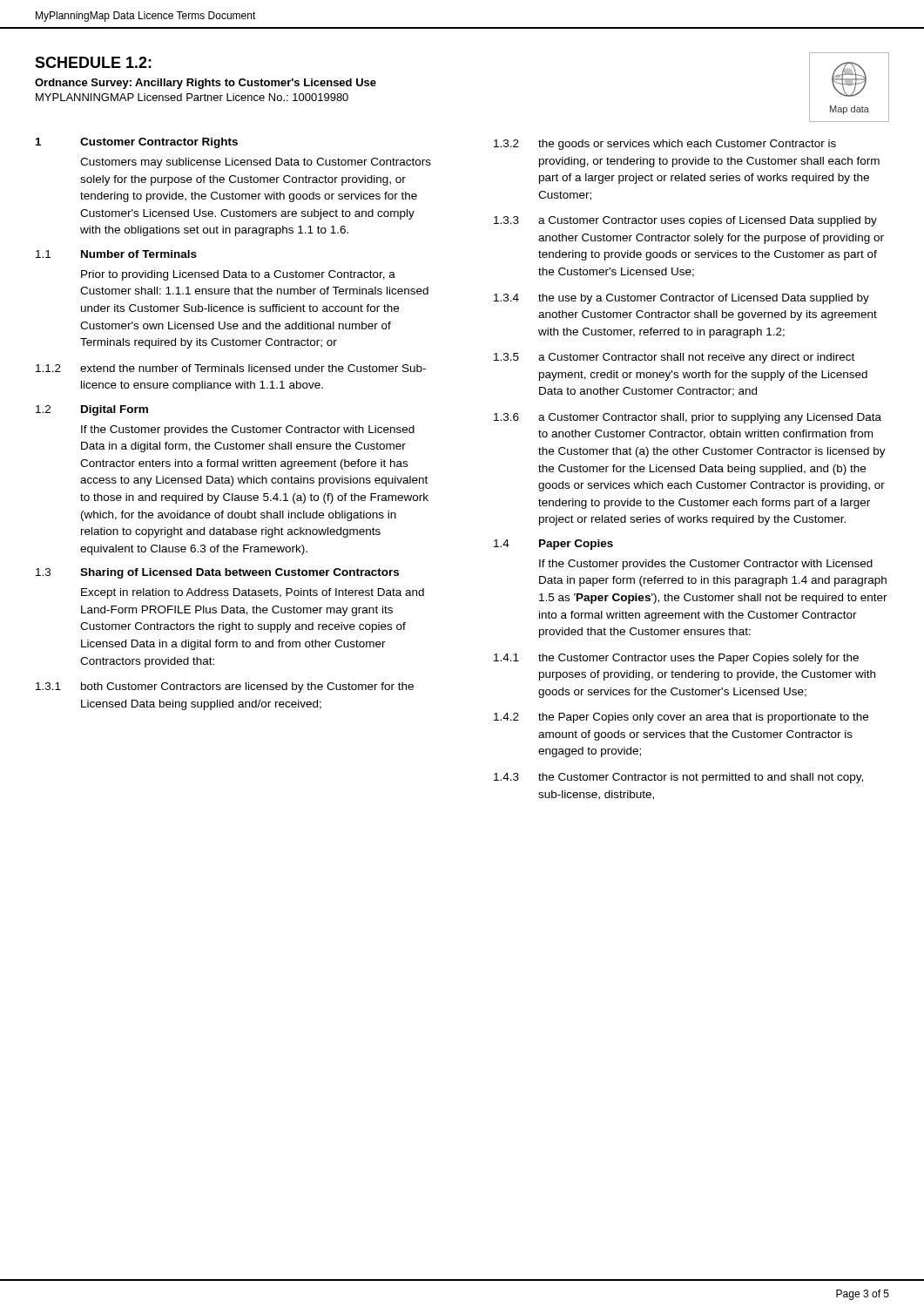This screenshot has height=1307, width=924.
Task: Locate the region starting "1.2 extend the number of Terminals"
Action: coord(233,377)
